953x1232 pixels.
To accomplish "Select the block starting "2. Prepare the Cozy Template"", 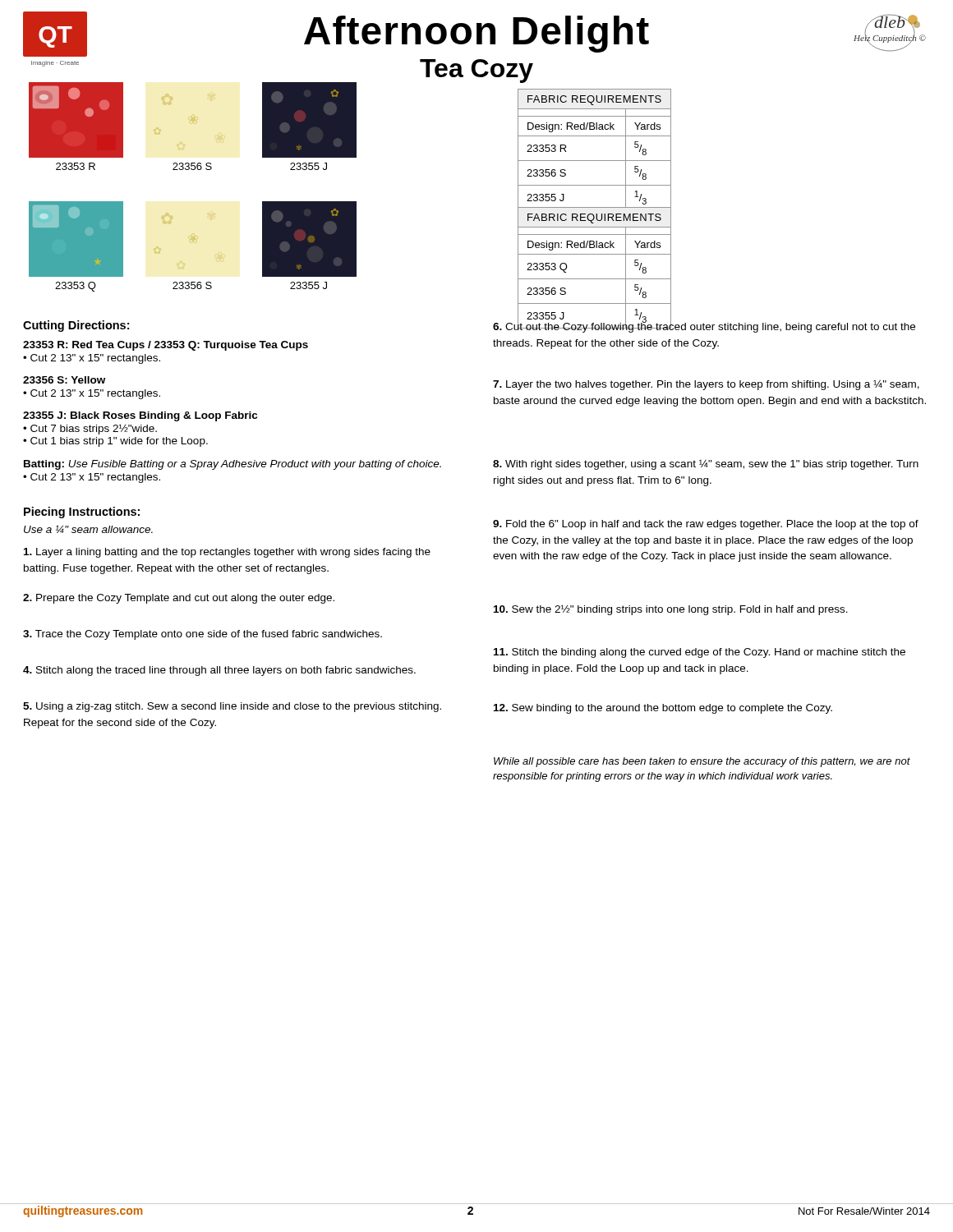I will (x=241, y=598).
